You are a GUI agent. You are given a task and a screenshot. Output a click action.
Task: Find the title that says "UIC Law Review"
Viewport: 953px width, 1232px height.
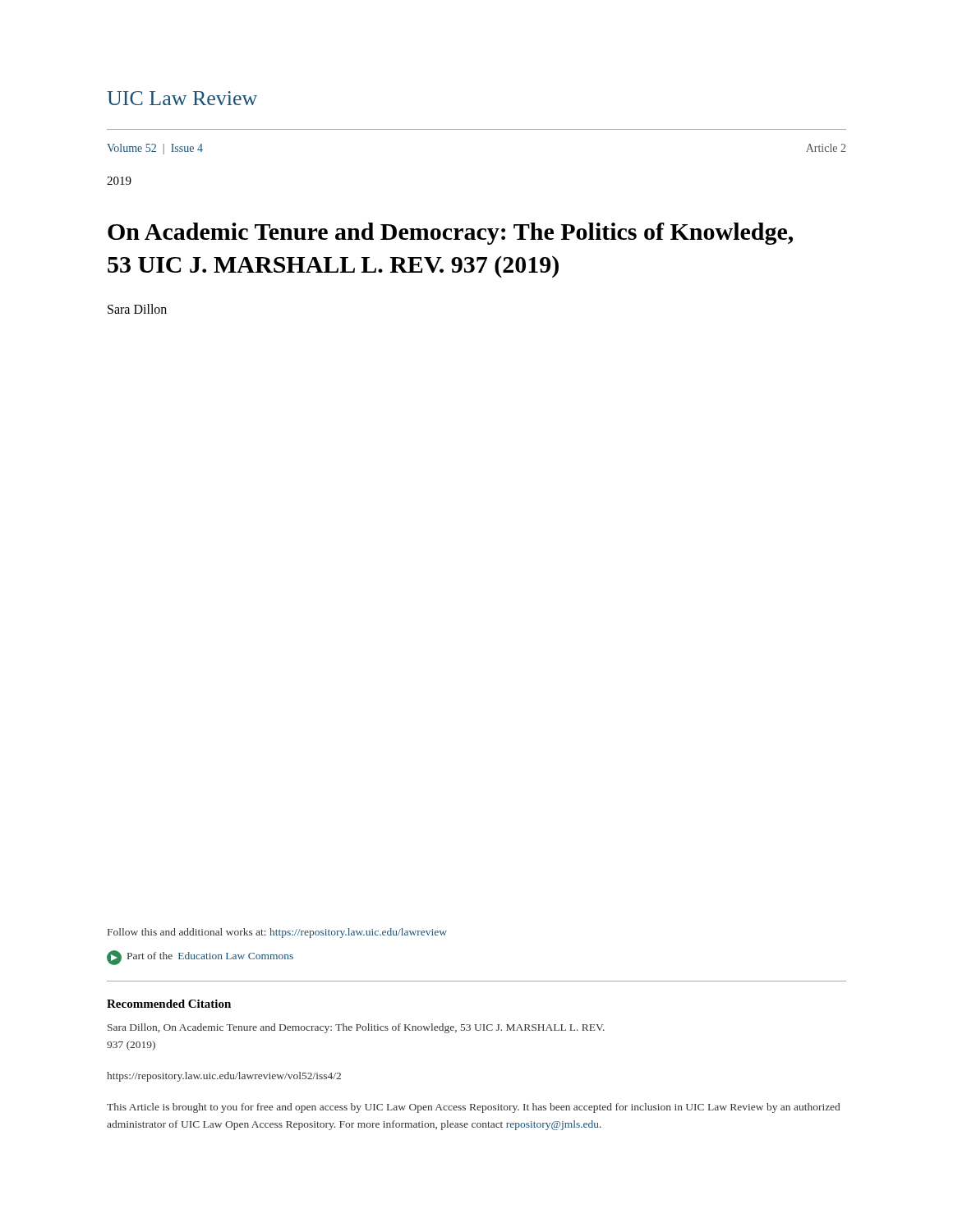point(182,98)
